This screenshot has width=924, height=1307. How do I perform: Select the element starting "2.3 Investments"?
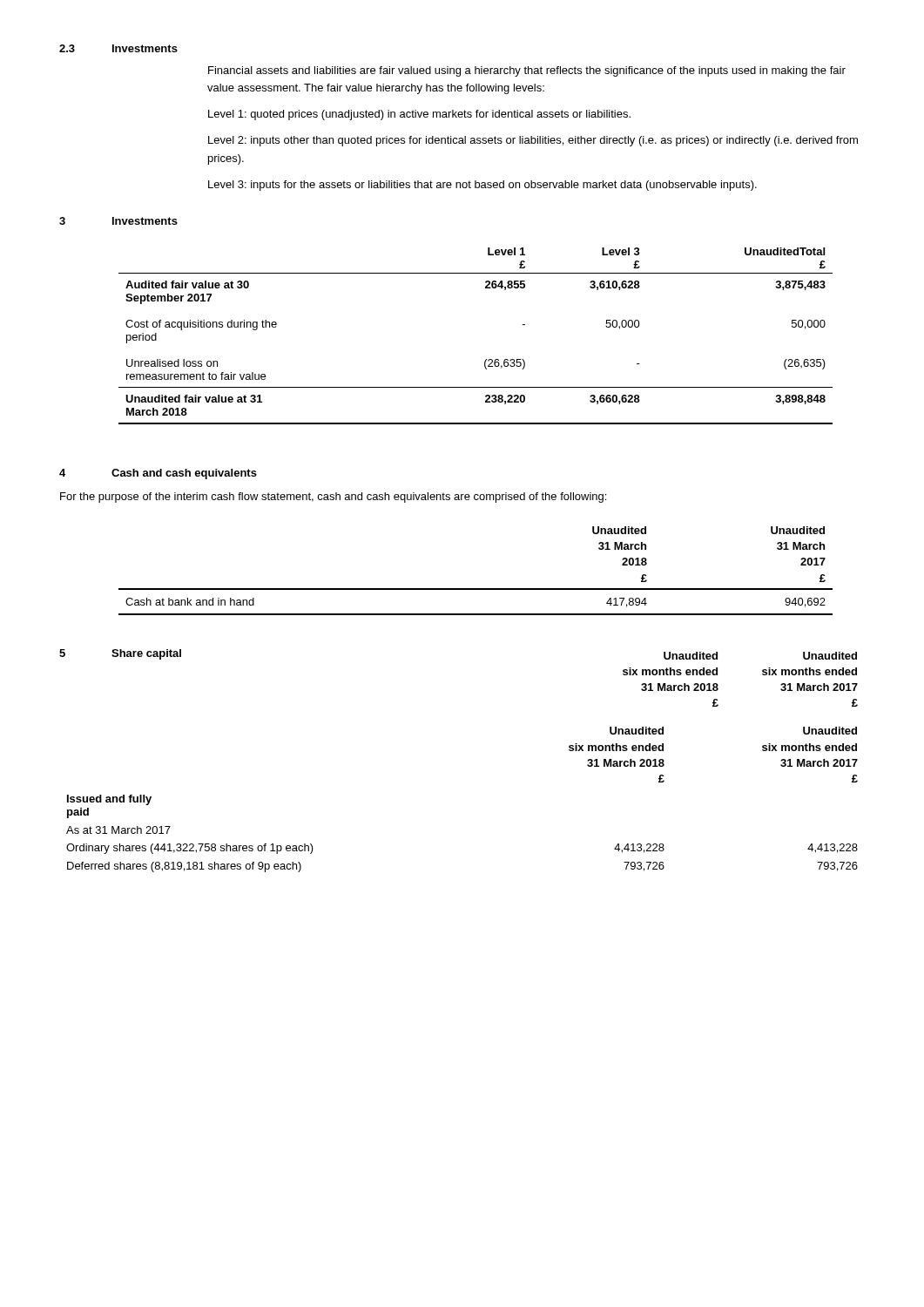(133, 48)
